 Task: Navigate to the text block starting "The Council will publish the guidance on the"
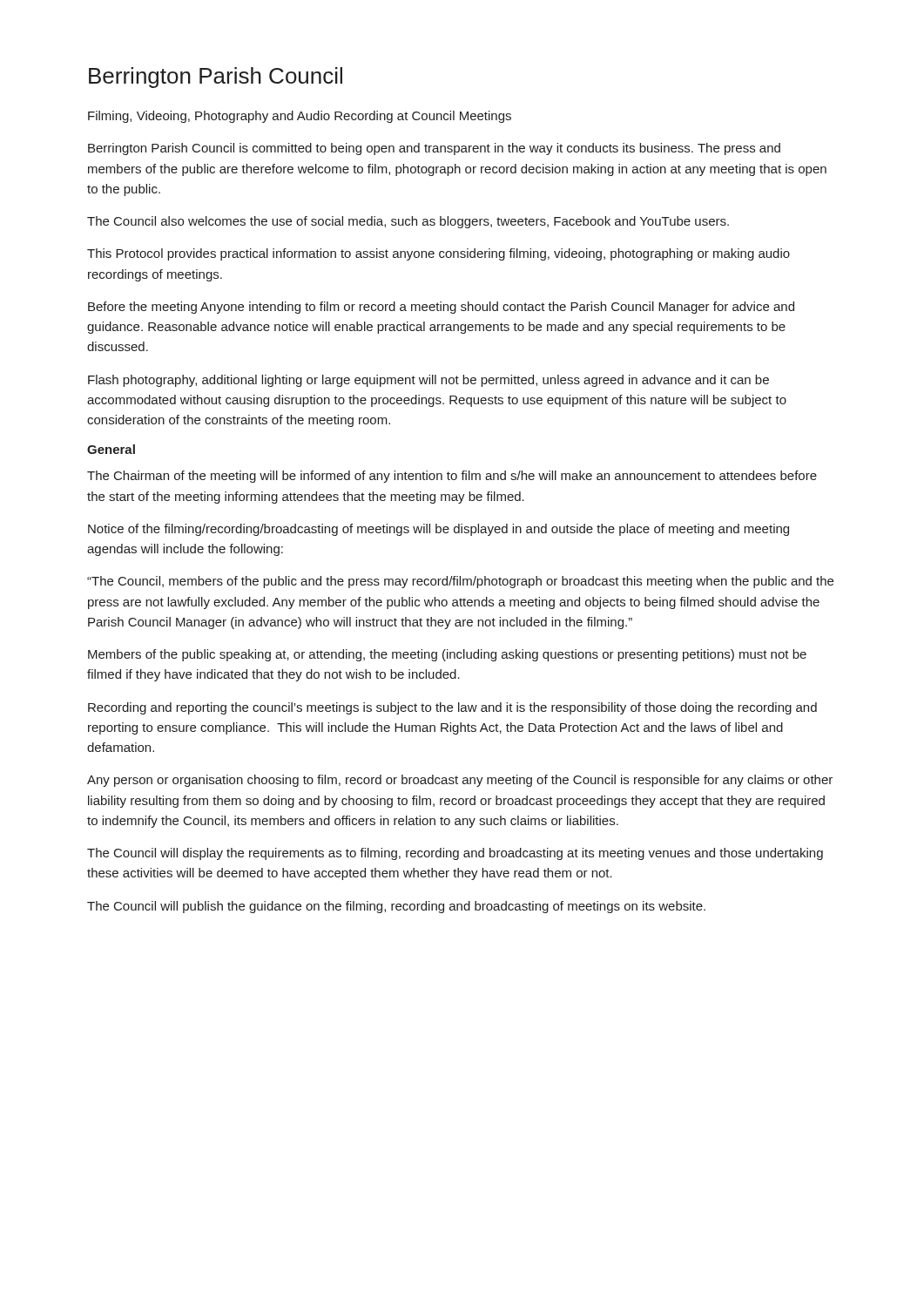[x=397, y=905]
